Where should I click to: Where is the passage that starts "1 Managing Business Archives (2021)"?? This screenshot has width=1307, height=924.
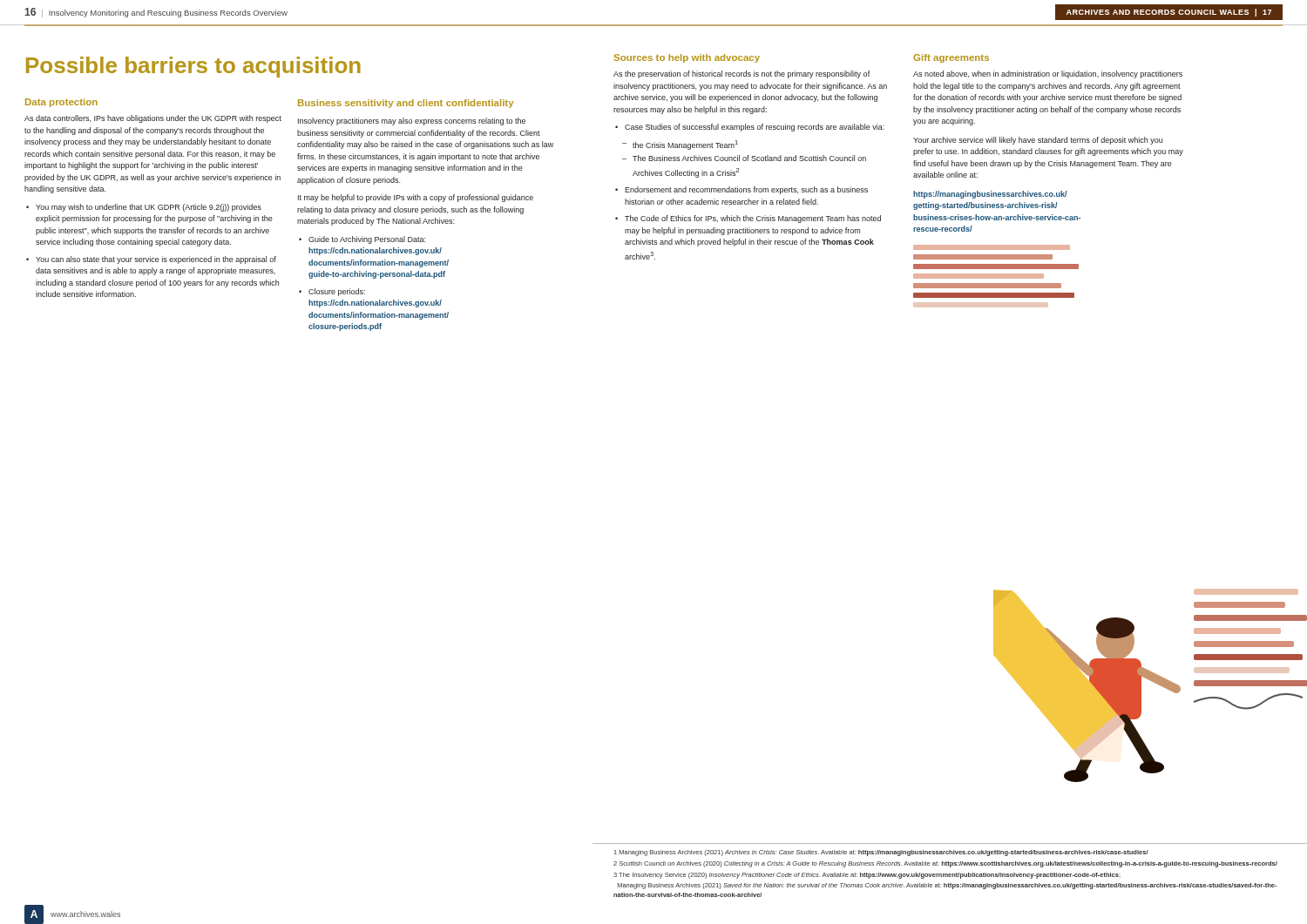click(x=881, y=852)
